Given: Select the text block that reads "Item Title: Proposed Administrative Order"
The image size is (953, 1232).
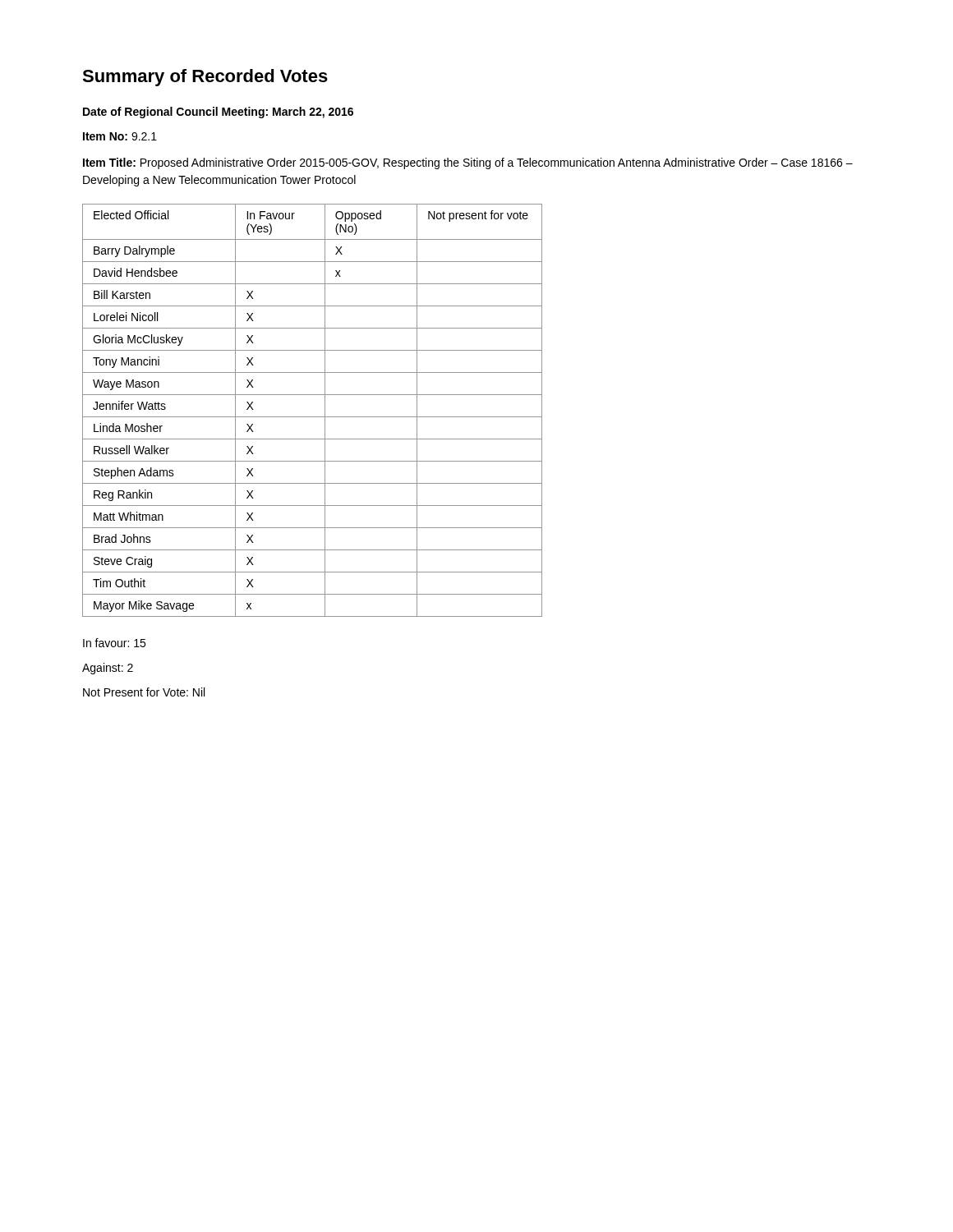Looking at the screenshot, I should point(467,171).
